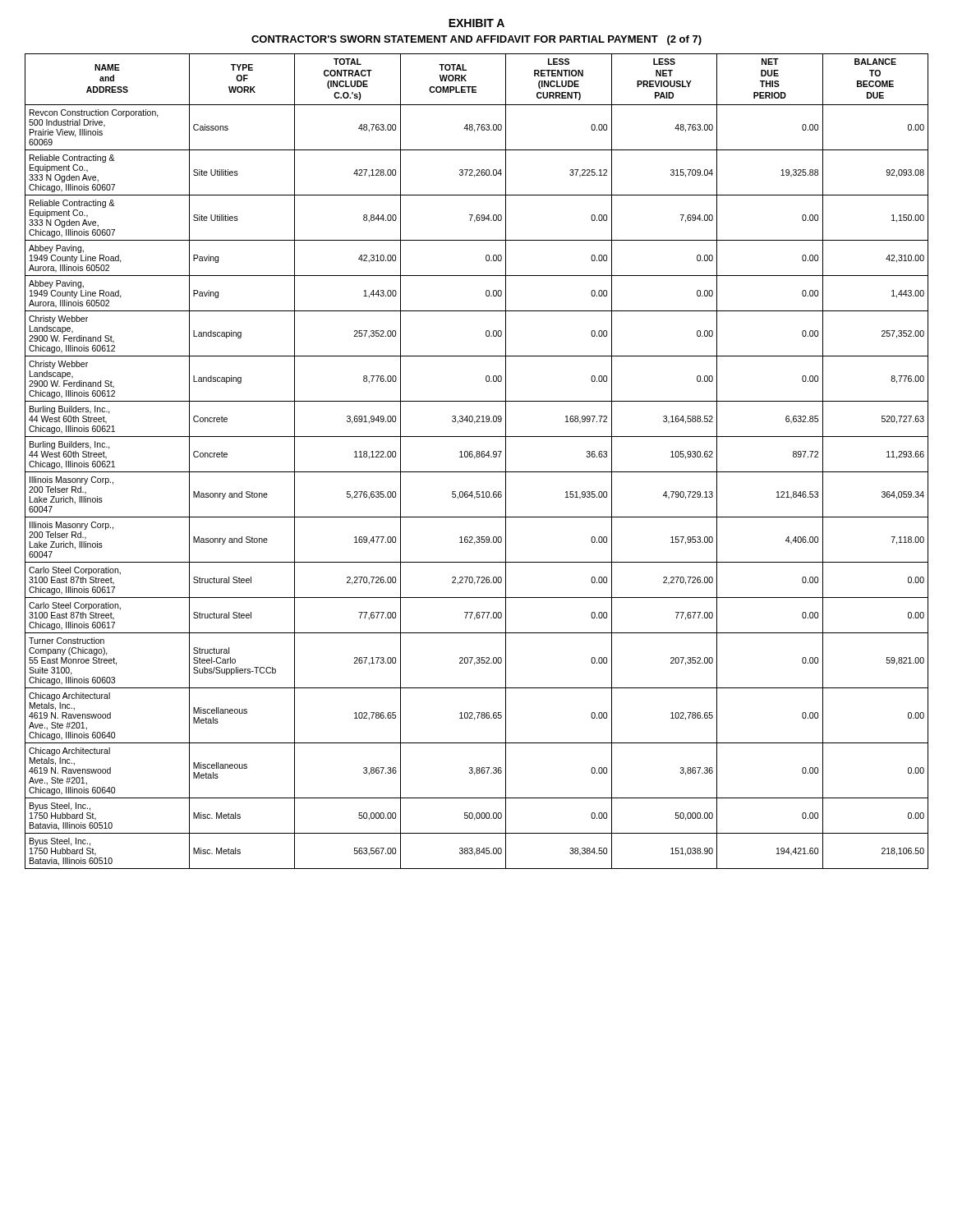953x1232 pixels.
Task: Click on the text starting "EXHIBIT A"
Action: point(476,23)
